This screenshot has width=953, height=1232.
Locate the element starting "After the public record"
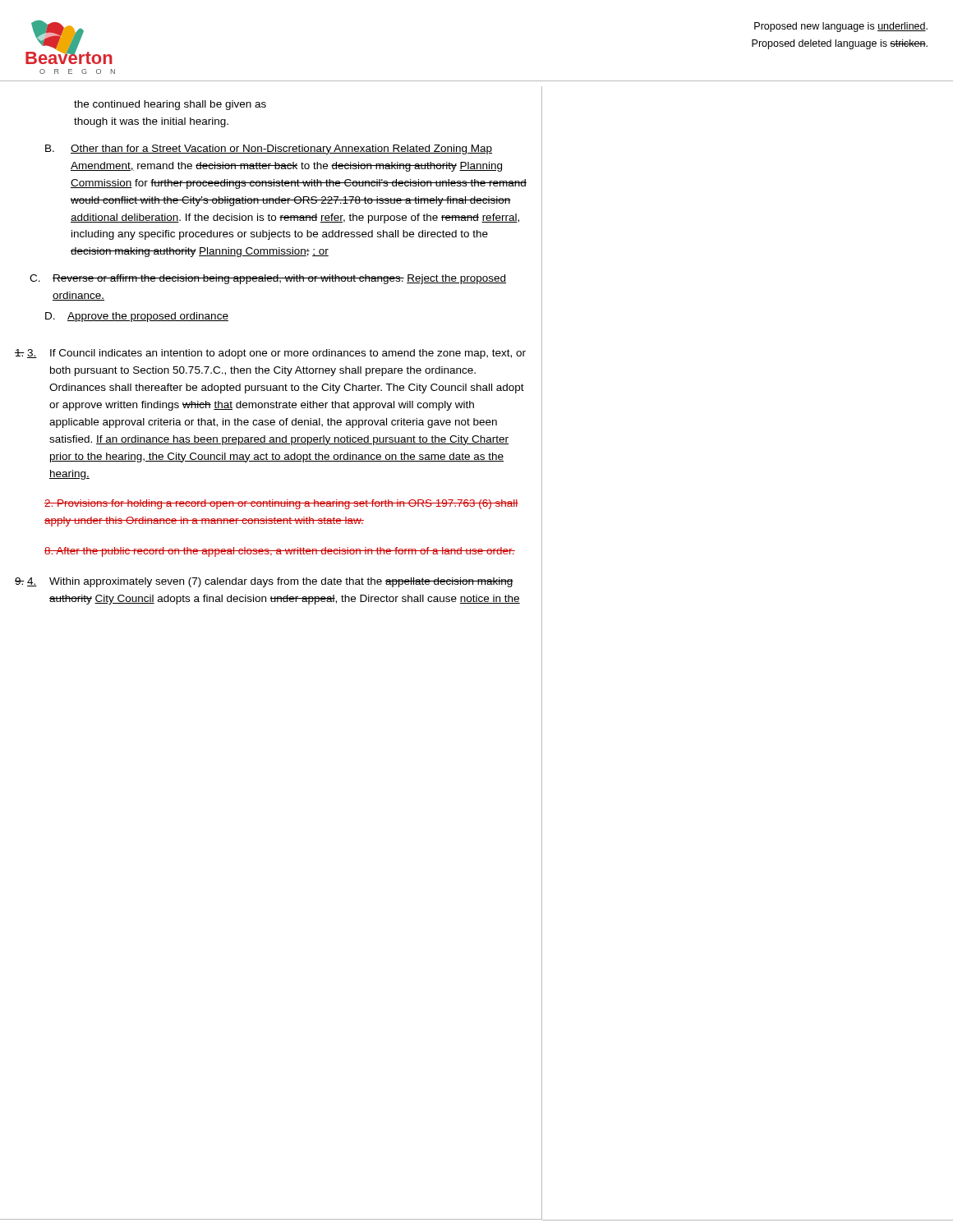(x=280, y=551)
